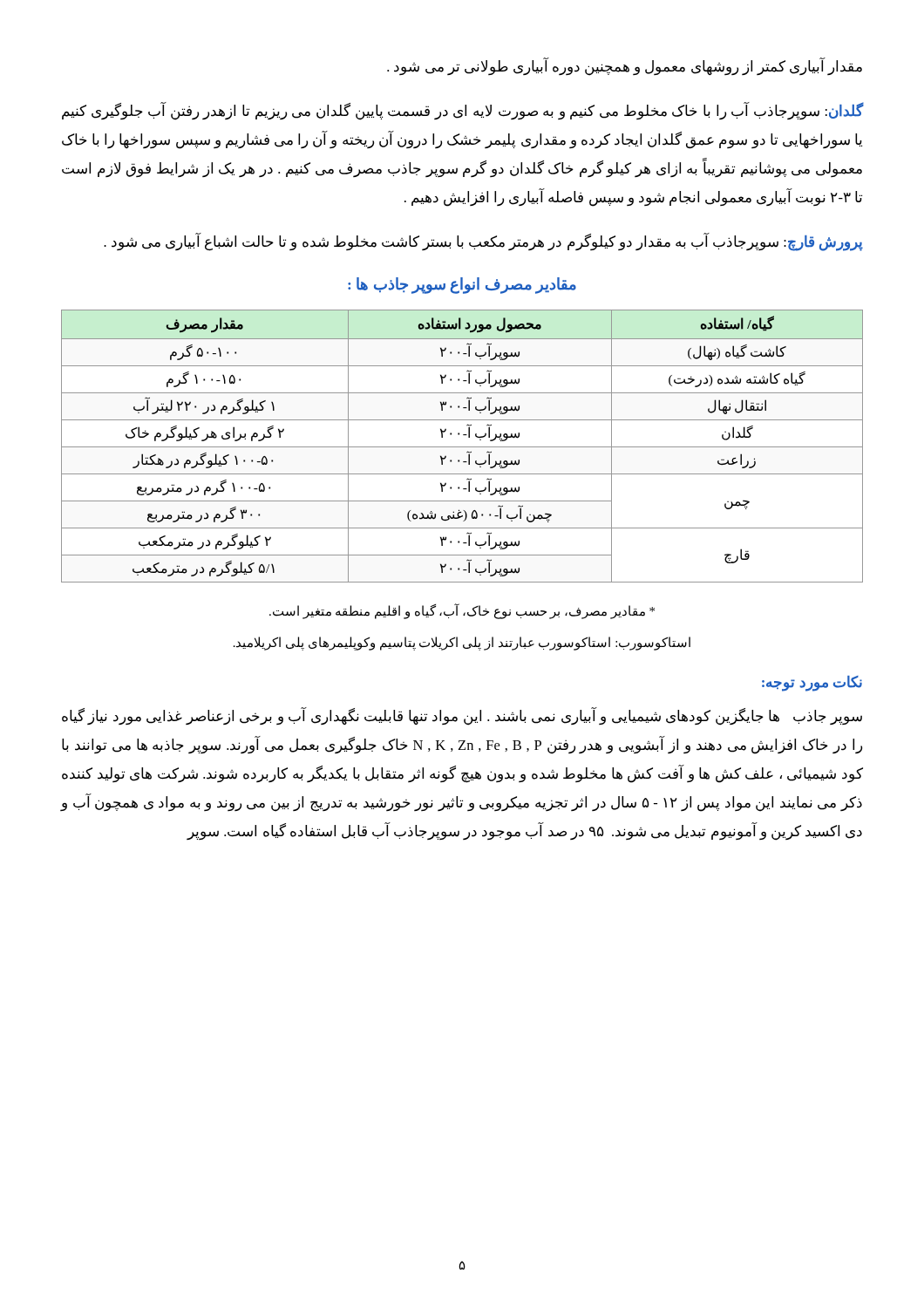924x1308 pixels.
Task: Navigate to the region starting "استاکوسورب: استاکوسورب عبارتند از"
Action: coord(462,643)
